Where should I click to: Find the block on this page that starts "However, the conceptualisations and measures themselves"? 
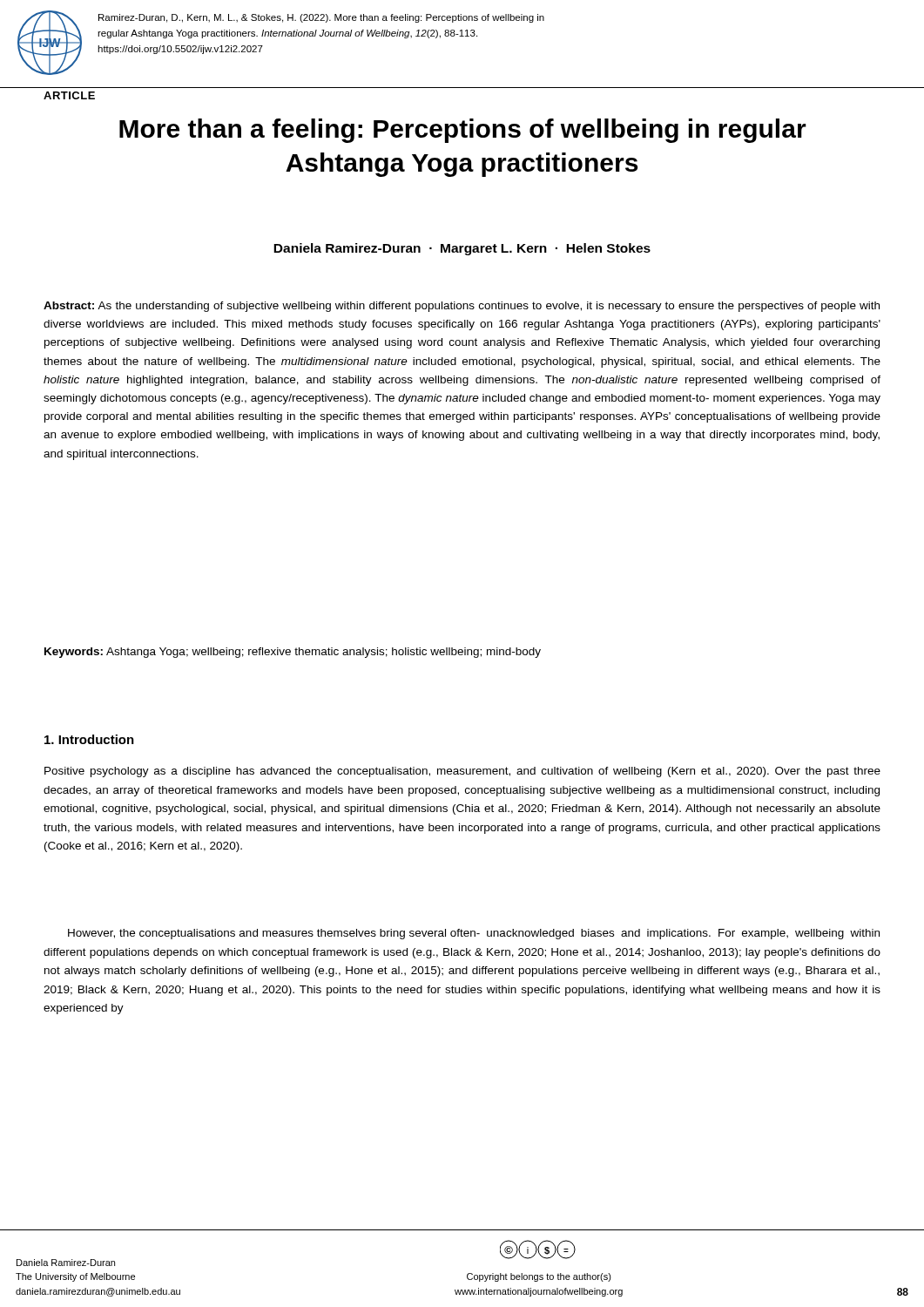pyautogui.click(x=462, y=969)
